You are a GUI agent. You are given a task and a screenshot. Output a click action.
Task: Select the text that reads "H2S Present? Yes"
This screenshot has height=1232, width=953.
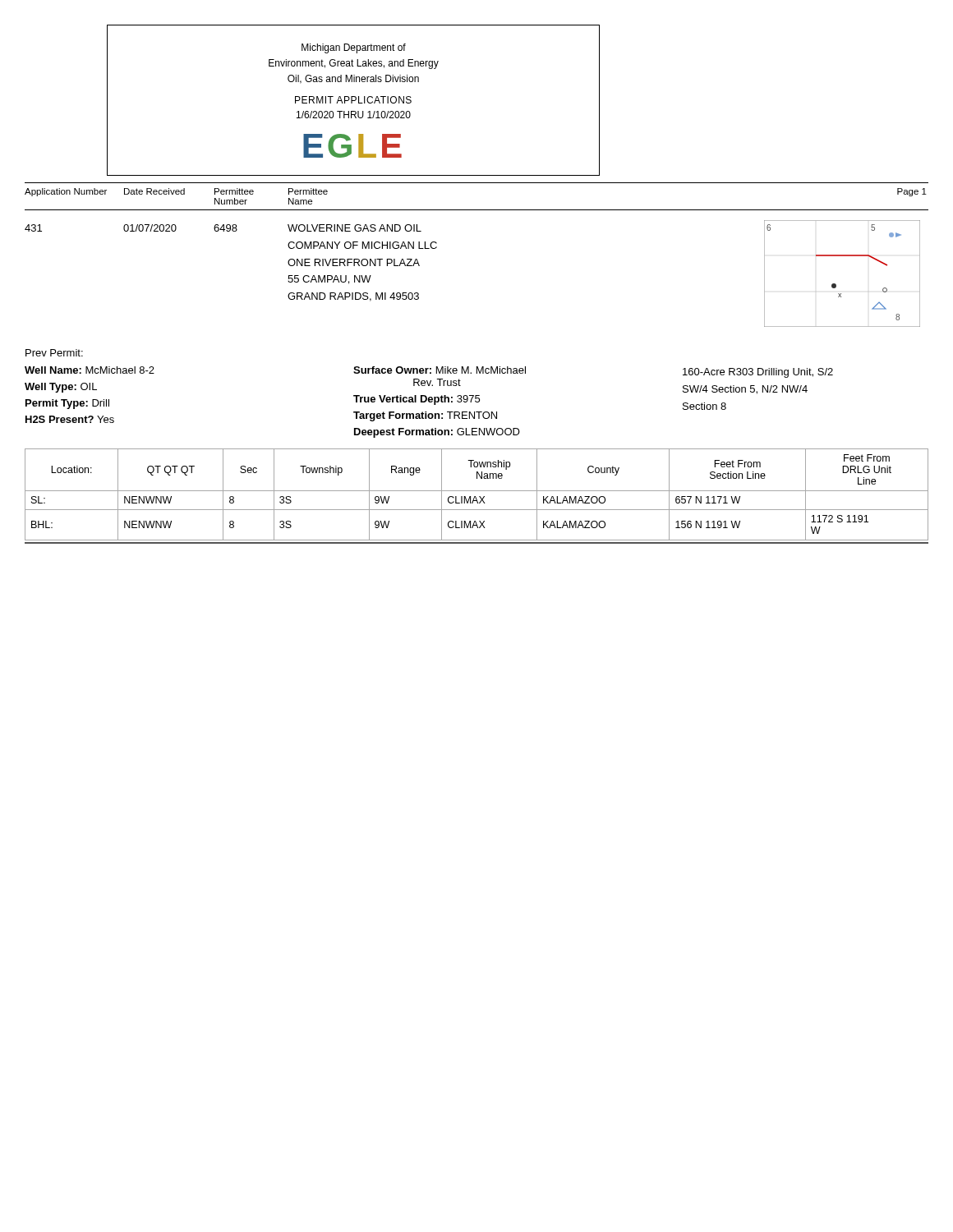(69, 419)
